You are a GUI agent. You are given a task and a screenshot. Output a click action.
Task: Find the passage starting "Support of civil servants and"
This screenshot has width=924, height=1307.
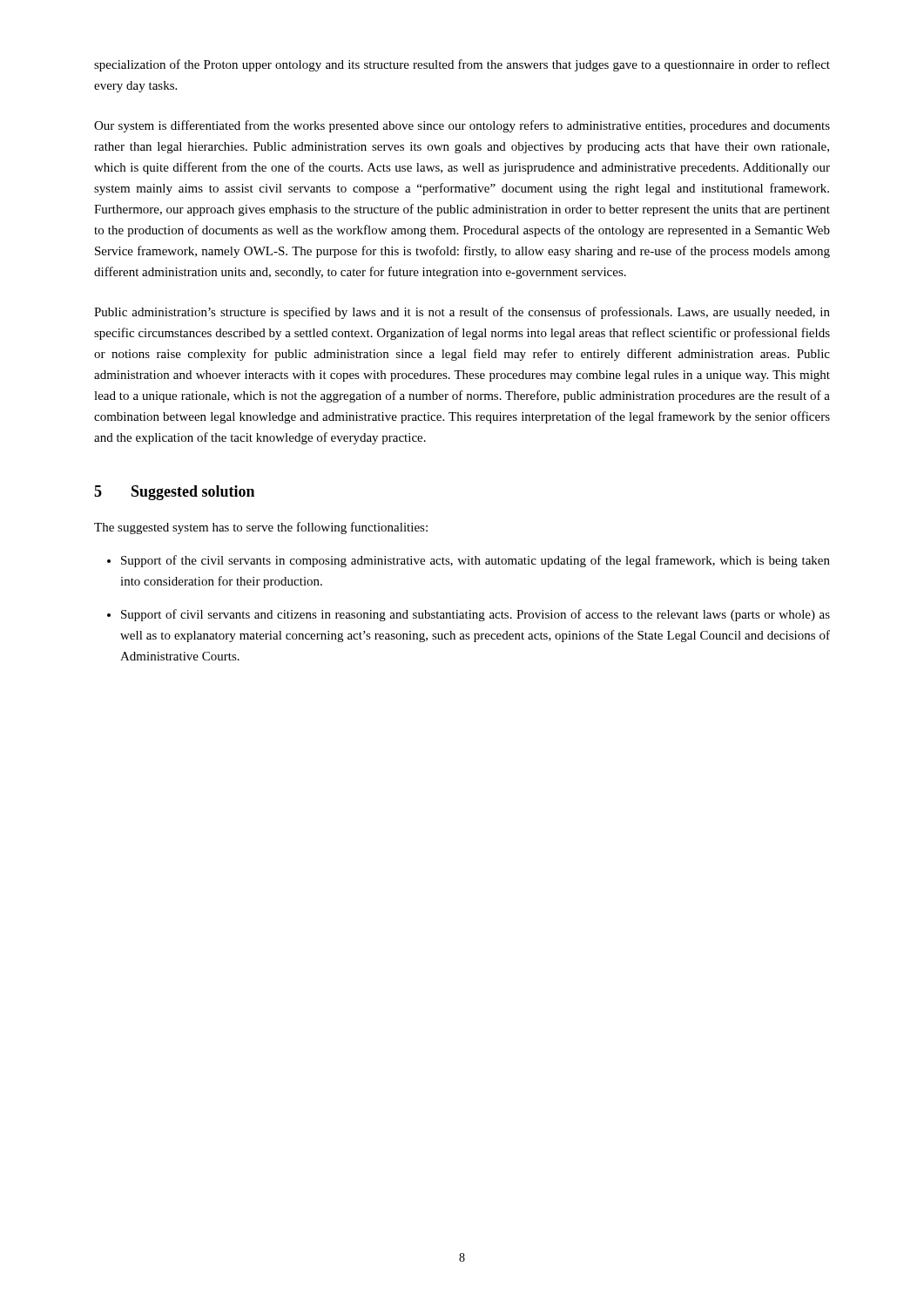(x=475, y=635)
